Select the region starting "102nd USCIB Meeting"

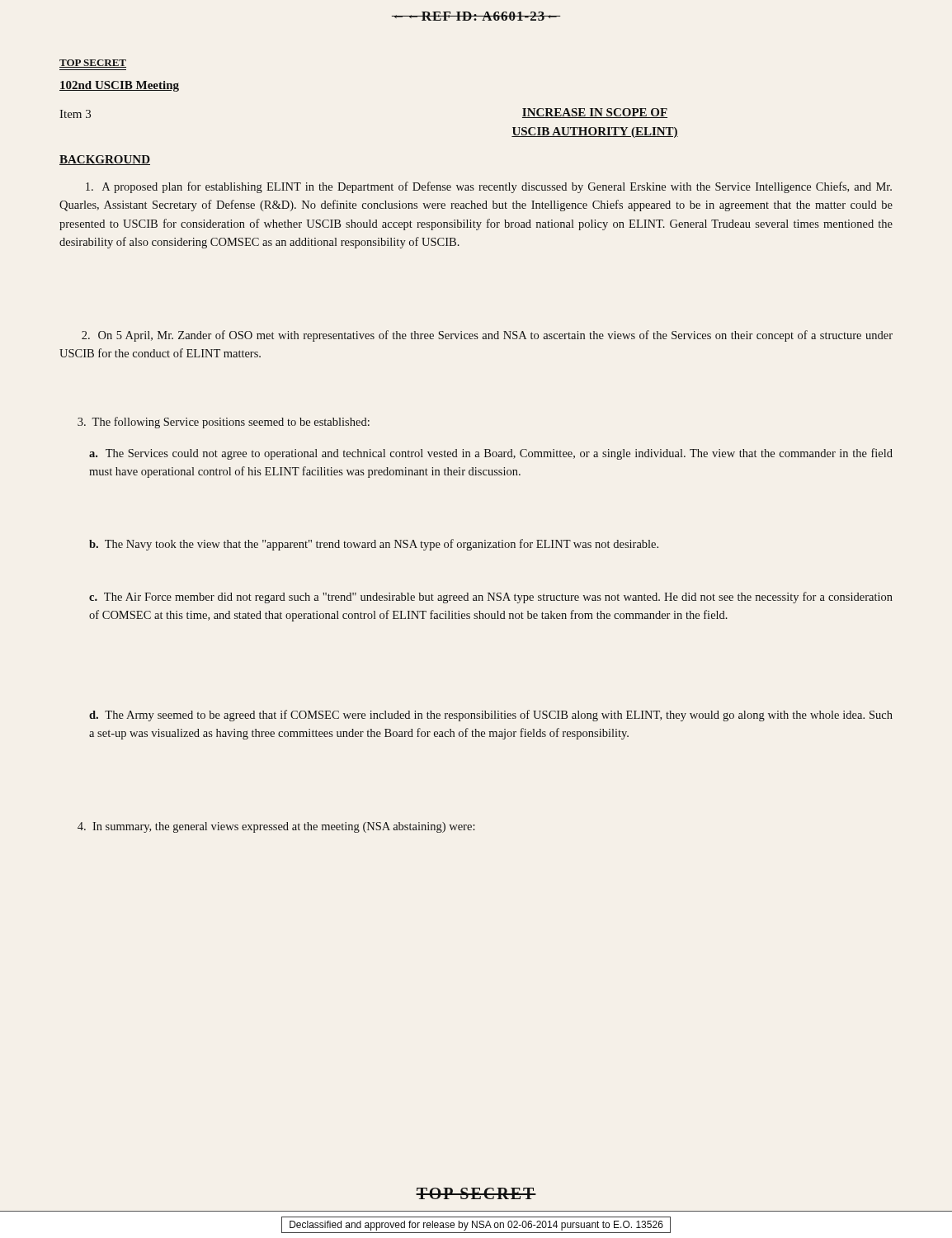119,85
